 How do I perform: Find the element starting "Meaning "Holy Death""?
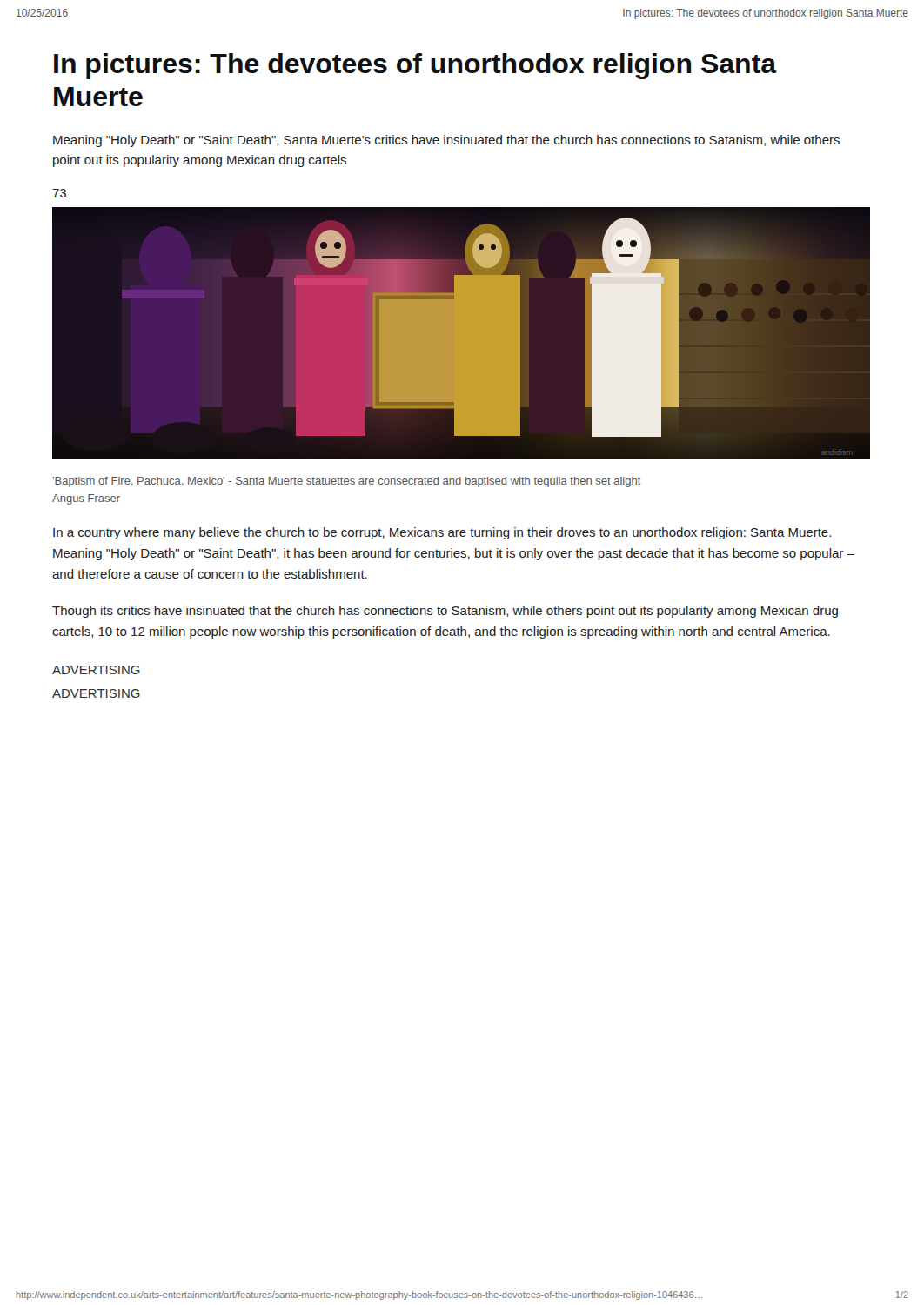tap(446, 150)
